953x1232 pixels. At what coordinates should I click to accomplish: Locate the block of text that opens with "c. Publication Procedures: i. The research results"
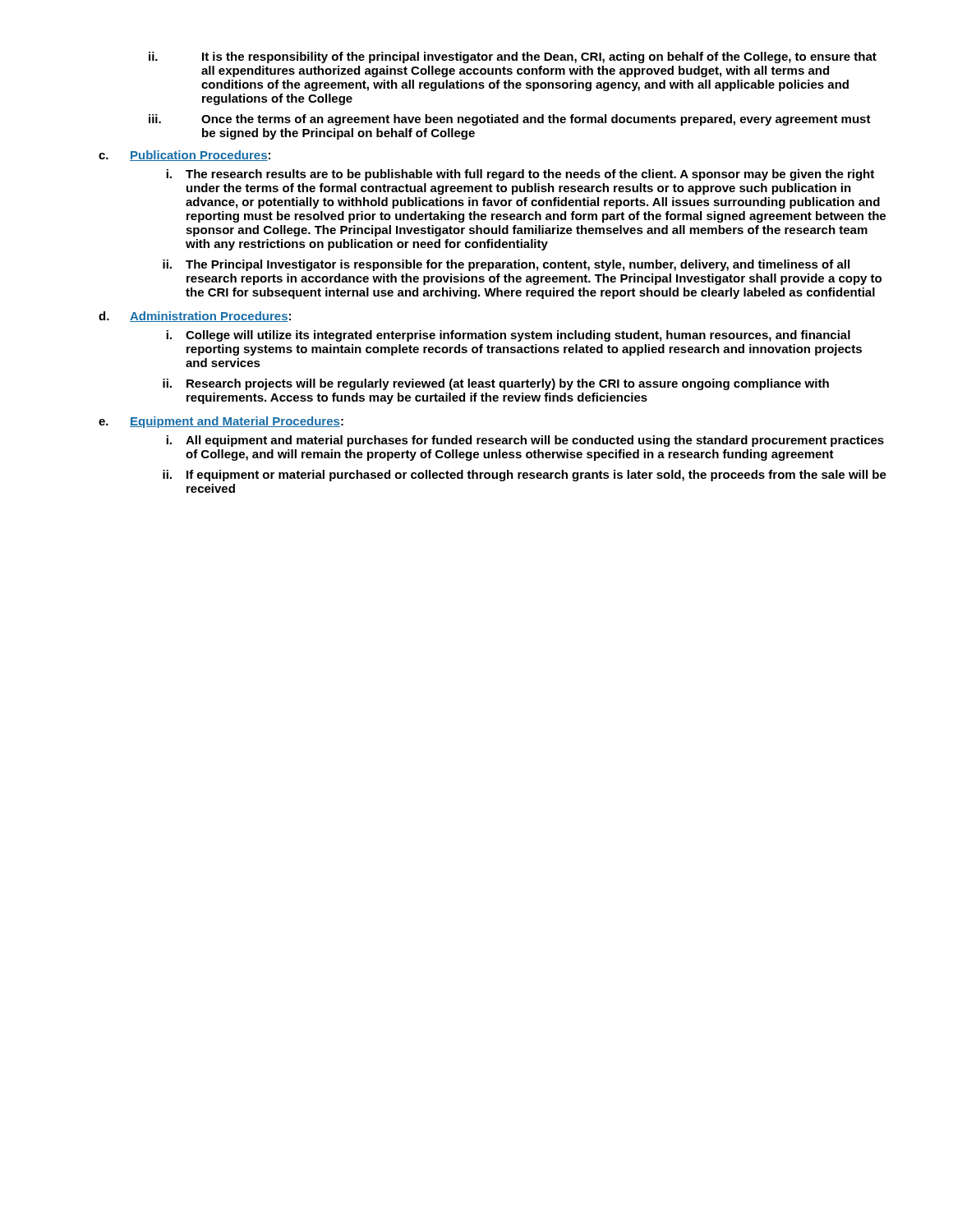pos(493,227)
